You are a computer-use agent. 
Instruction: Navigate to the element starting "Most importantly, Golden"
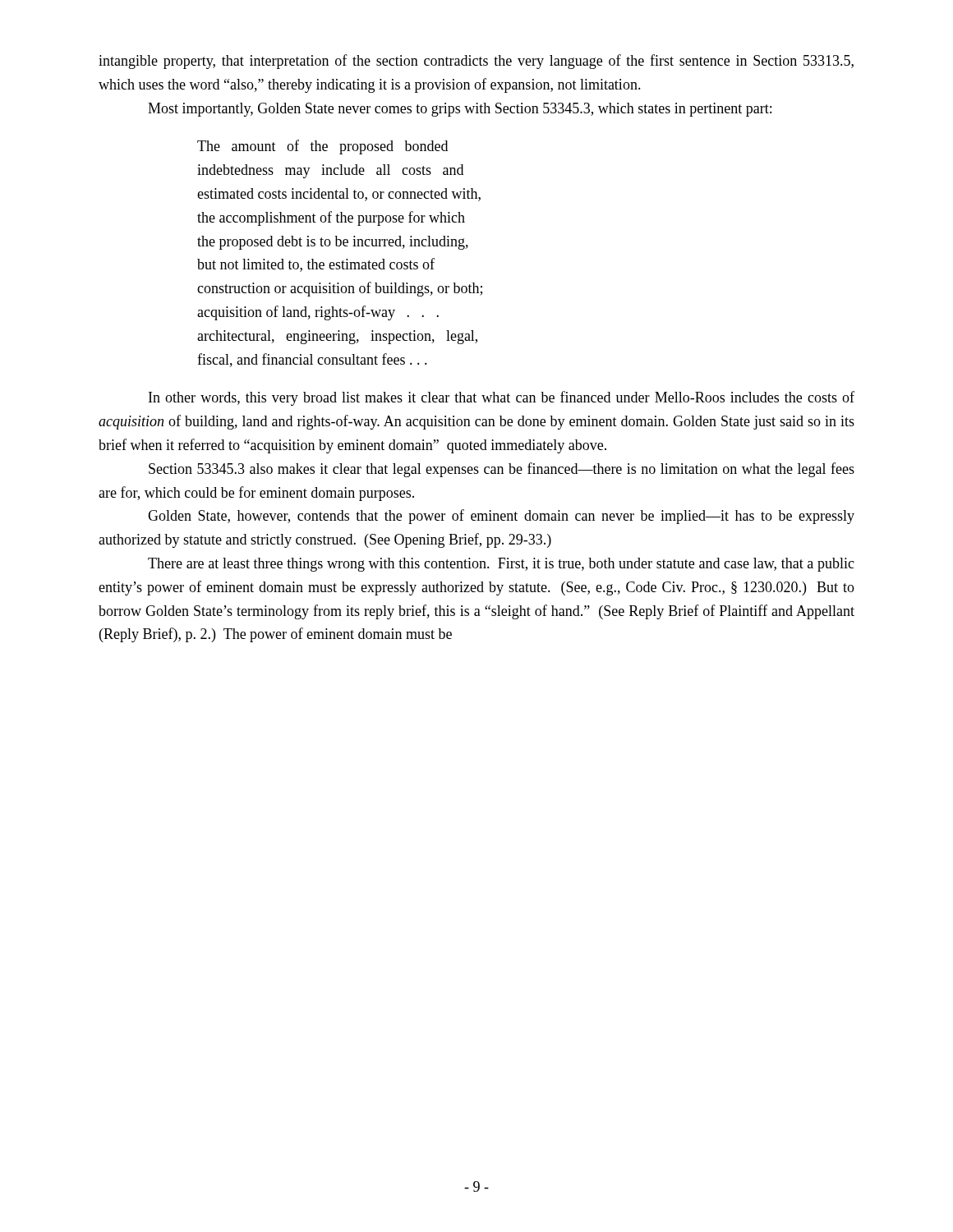tap(460, 108)
